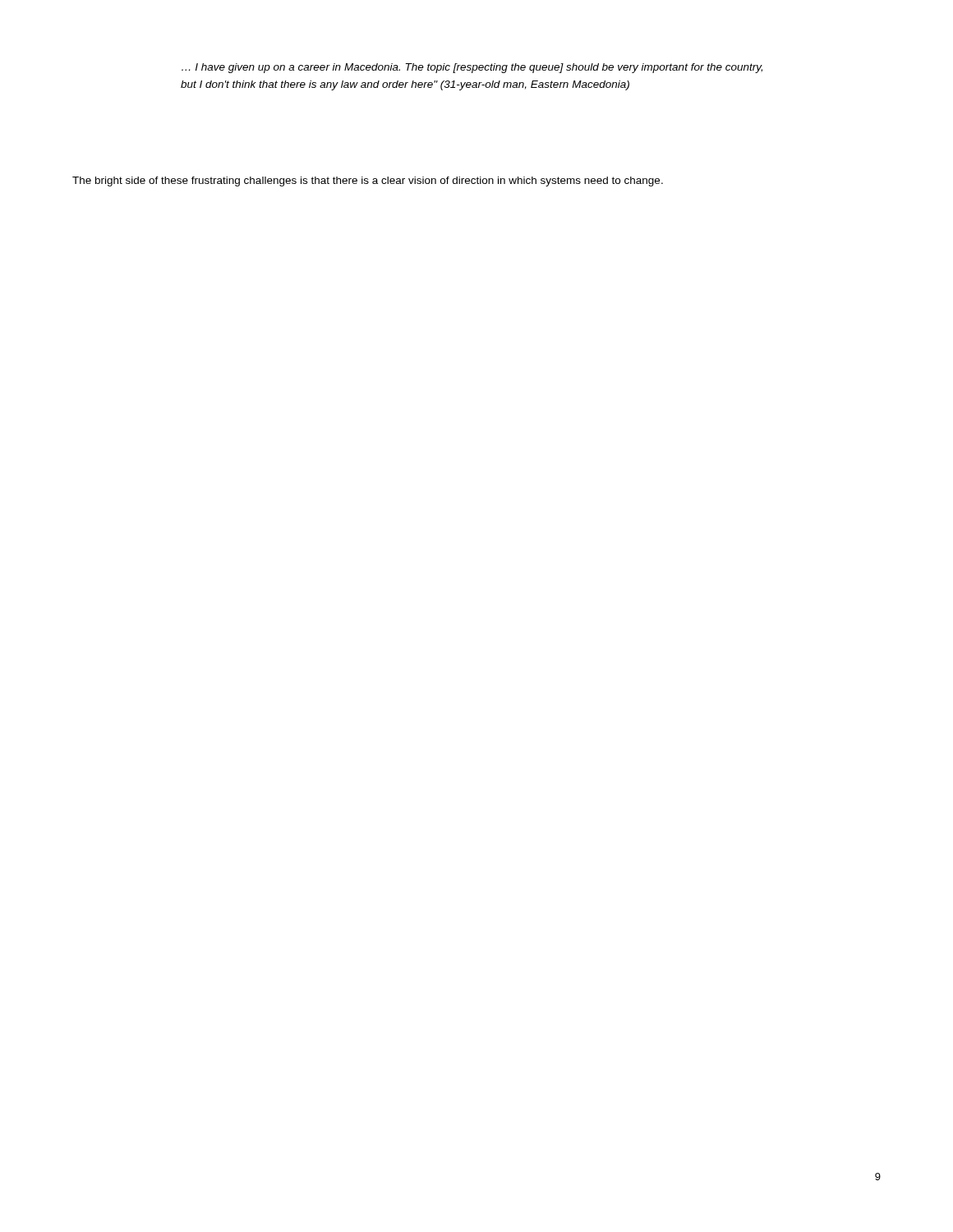Click the passage that begins "The bright side of these"

point(368,180)
